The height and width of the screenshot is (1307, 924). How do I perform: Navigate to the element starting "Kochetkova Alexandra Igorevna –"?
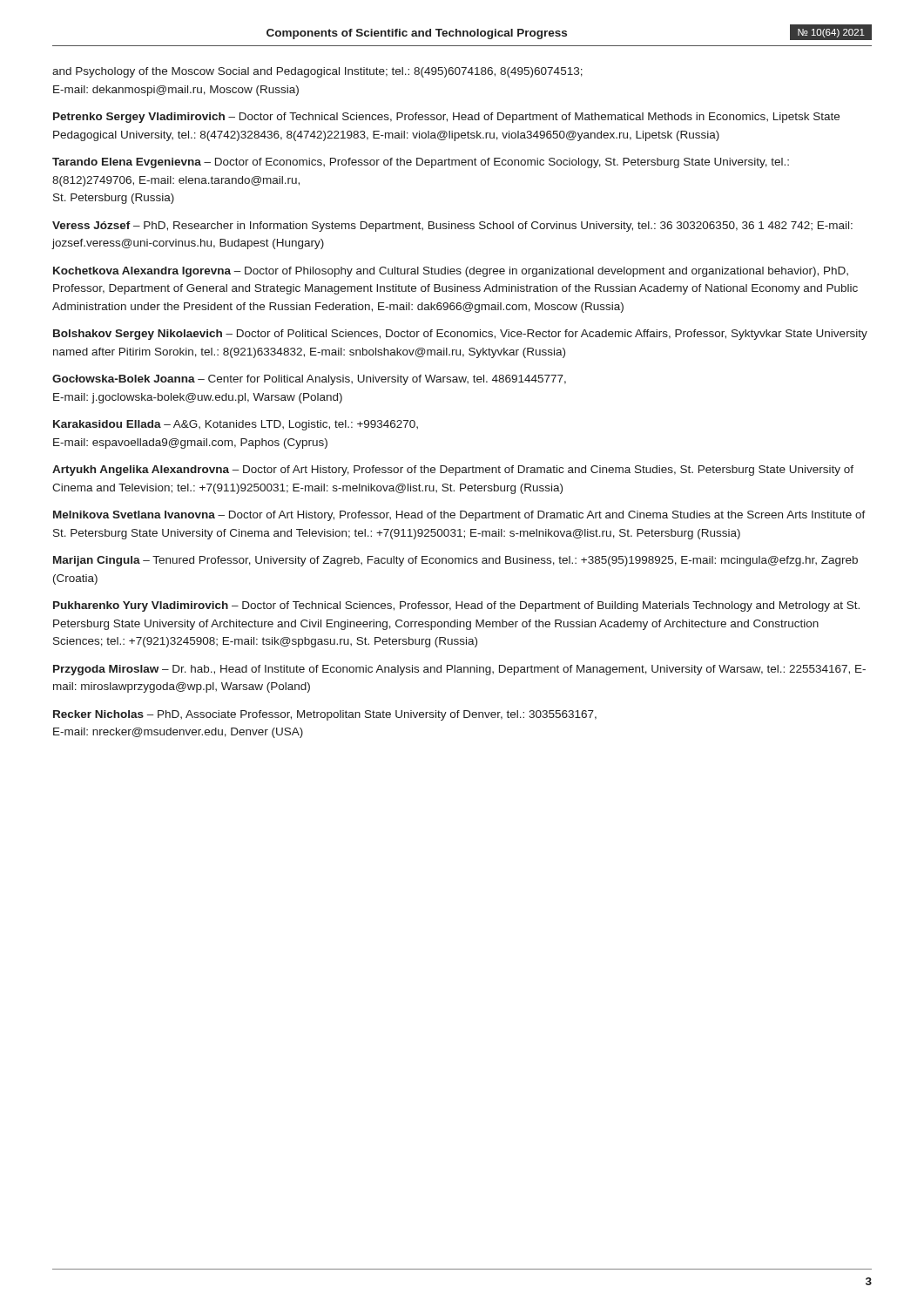tap(455, 288)
